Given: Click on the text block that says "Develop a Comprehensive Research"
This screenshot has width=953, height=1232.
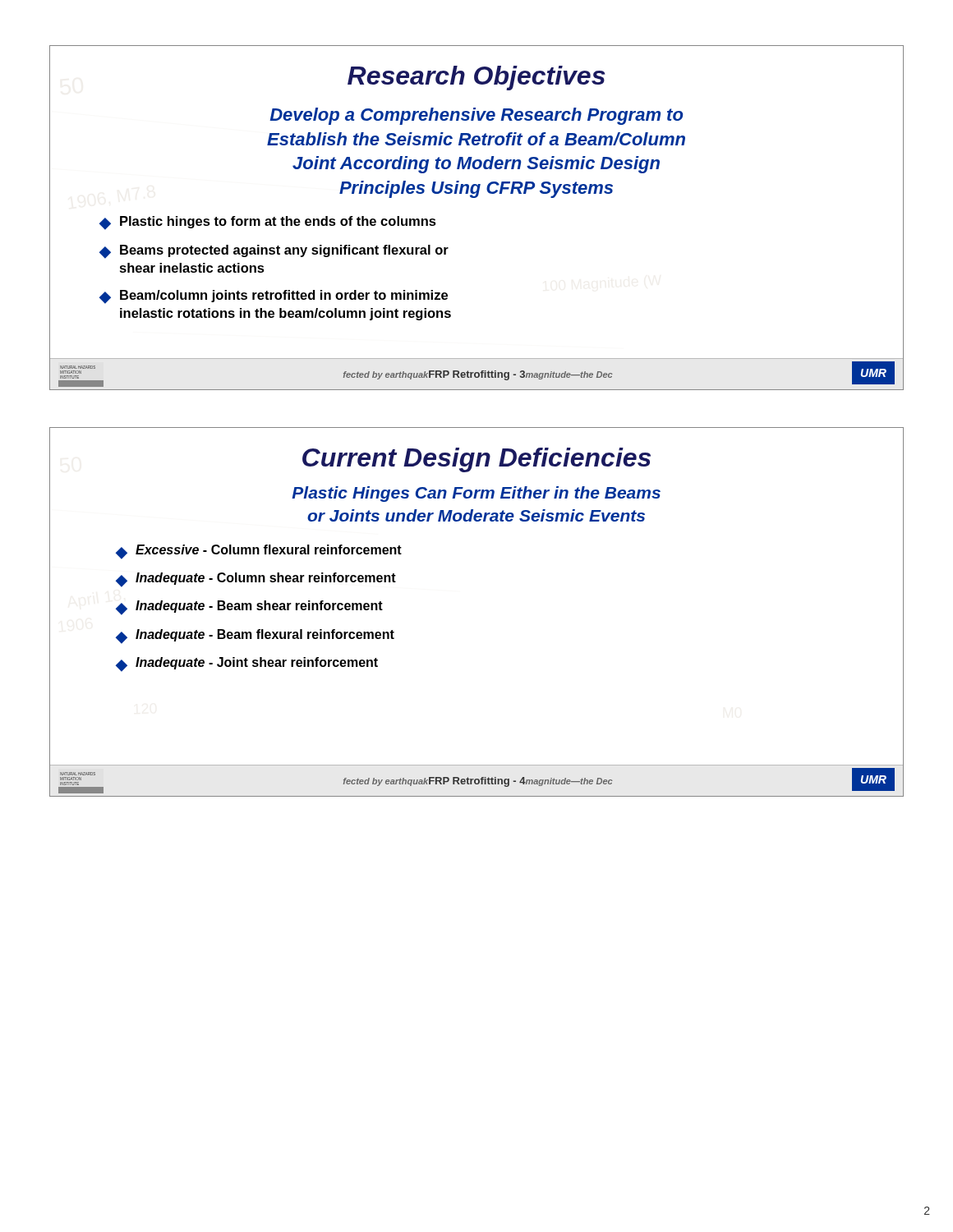Looking at the screenshot, I should (476, 151).
